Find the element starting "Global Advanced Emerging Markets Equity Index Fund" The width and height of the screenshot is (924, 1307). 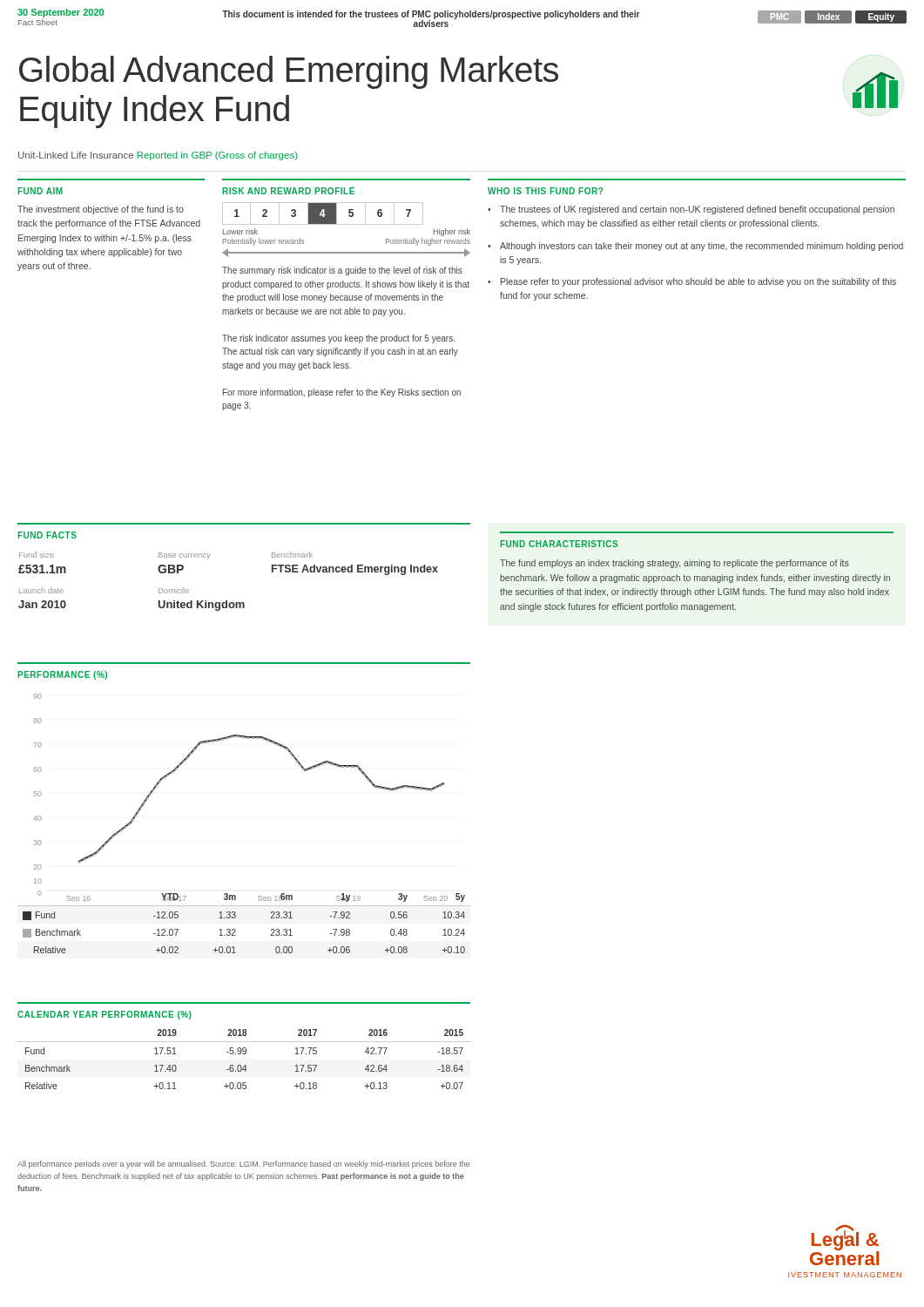pos(322,90)
